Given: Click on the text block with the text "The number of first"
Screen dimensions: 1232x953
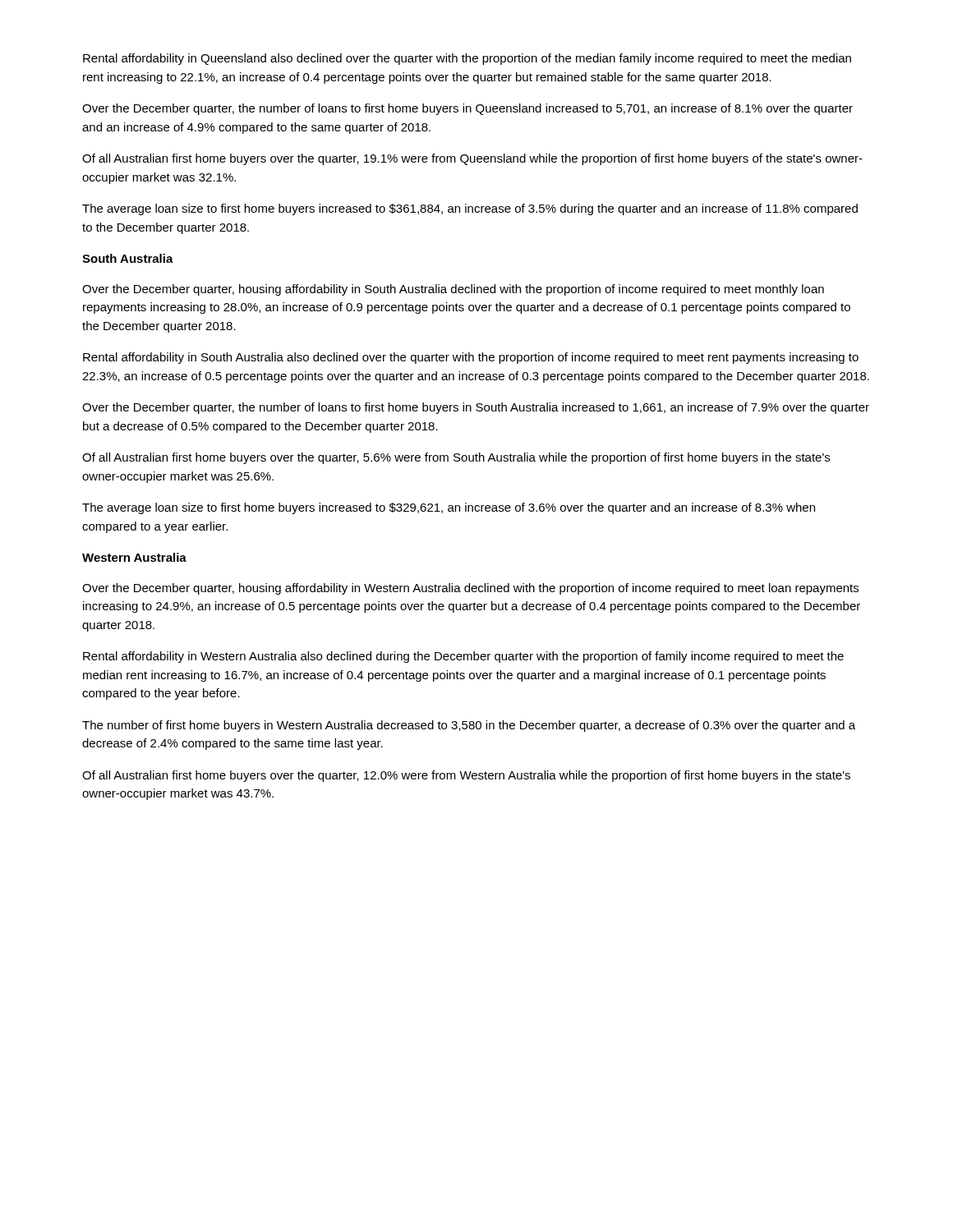Looking at the screenshot, I should [x=469, y=734].
